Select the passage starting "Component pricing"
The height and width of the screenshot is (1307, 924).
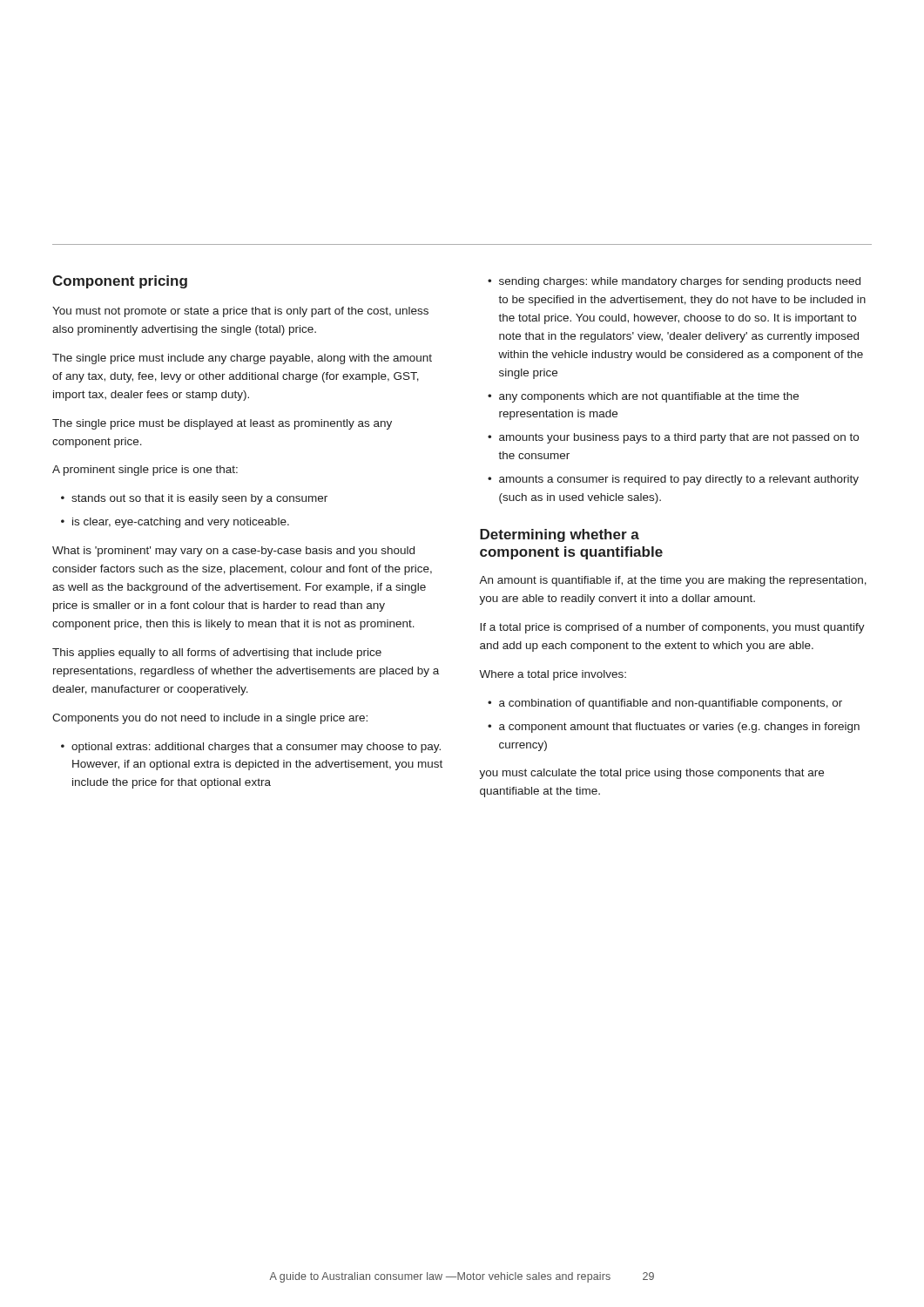point(120,281)
